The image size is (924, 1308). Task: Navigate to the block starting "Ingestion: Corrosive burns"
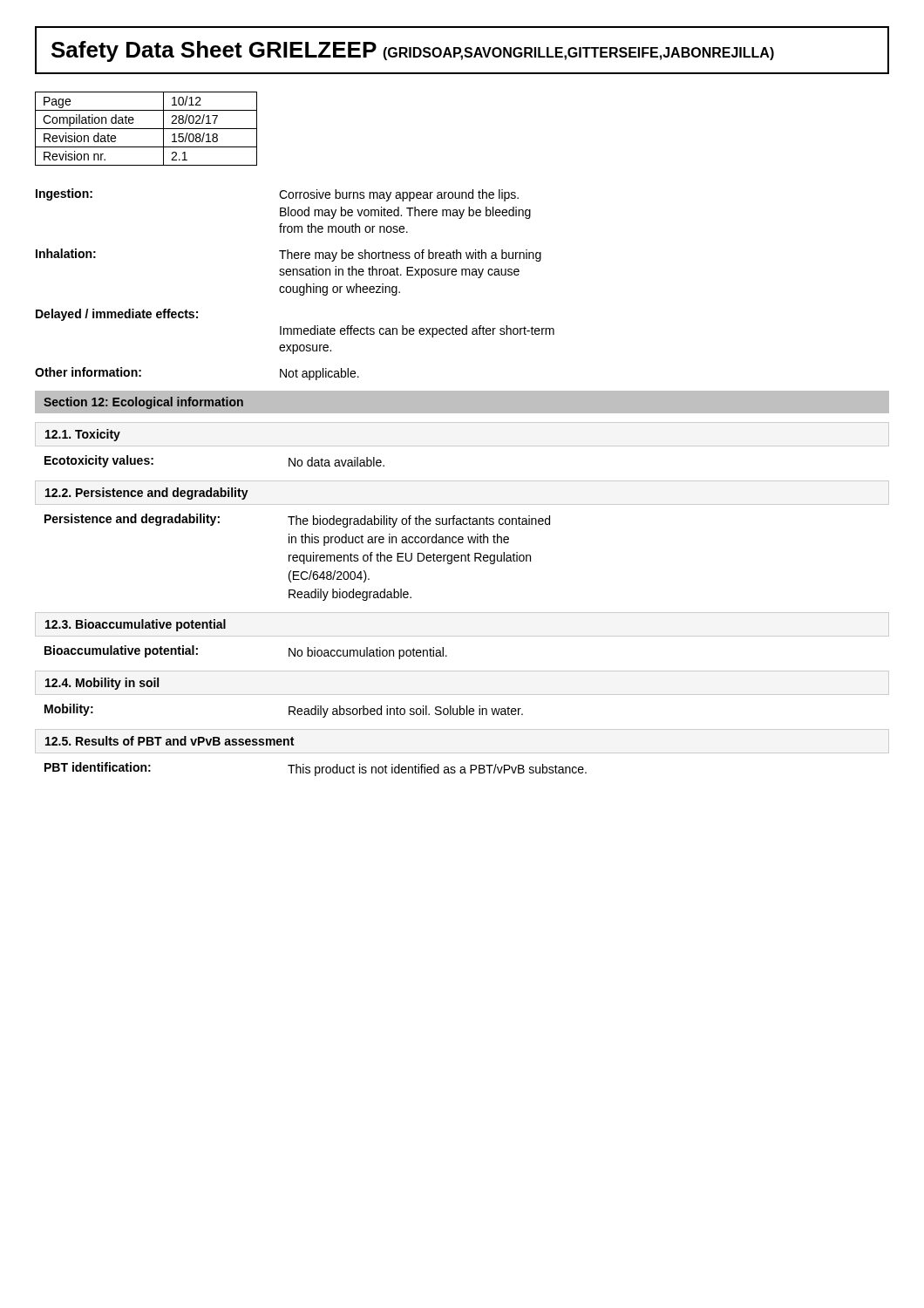462,212
